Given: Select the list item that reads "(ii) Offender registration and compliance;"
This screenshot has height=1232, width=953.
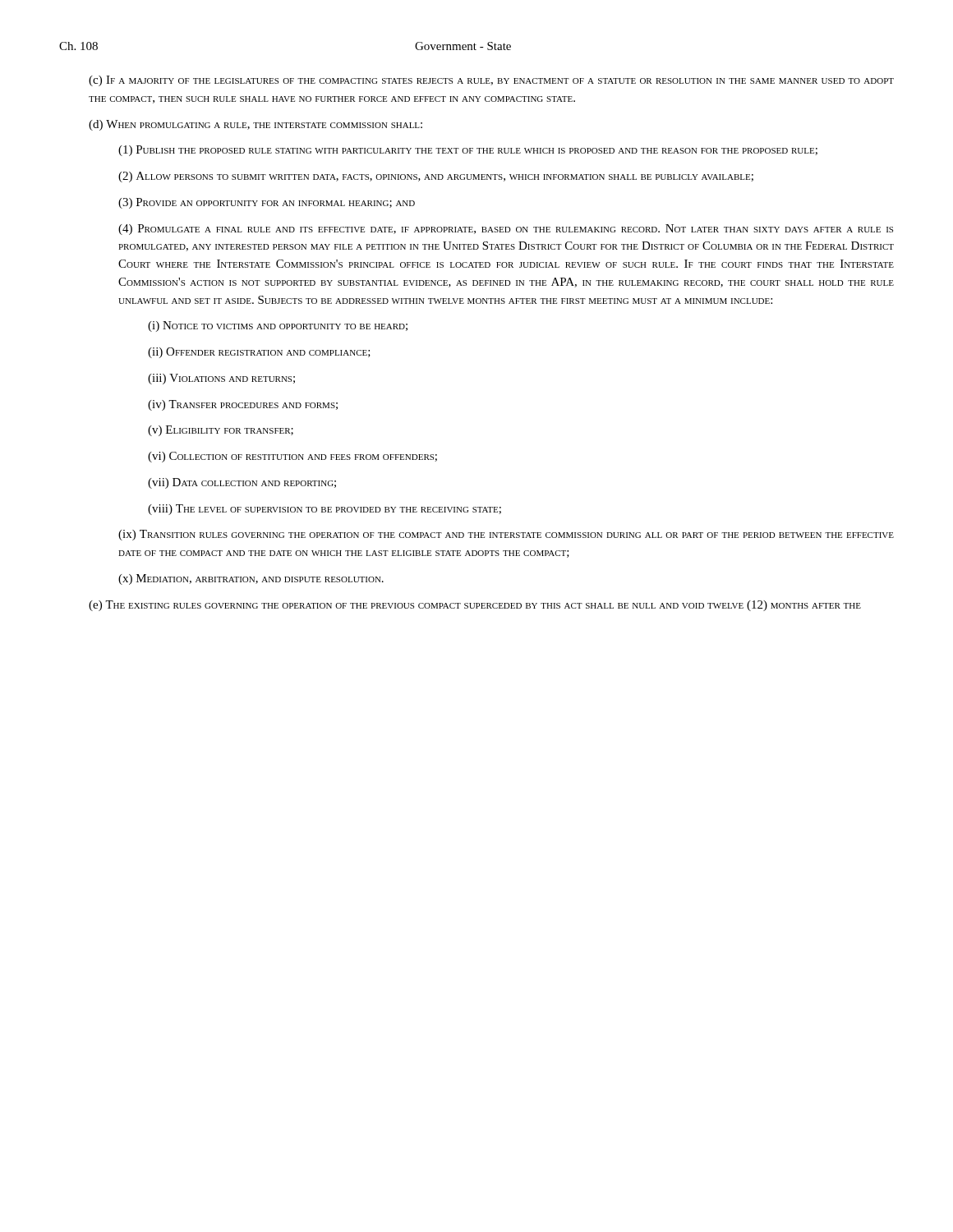Looking at the screenshot, I should tap(259, 353).
